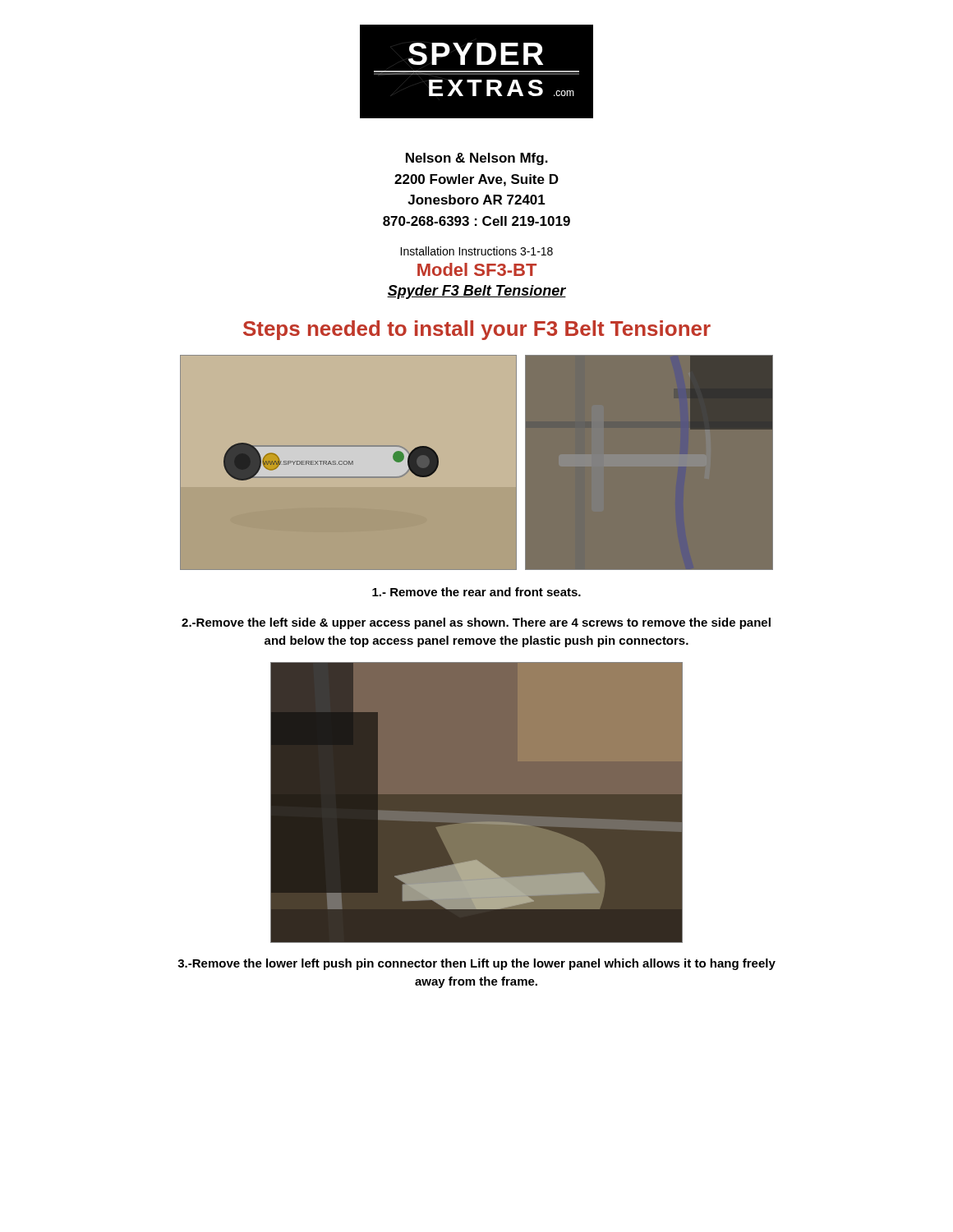Point to the passage starting "Model SF3-BT"
Screen dimensions: 1232x953
point(476,270)
